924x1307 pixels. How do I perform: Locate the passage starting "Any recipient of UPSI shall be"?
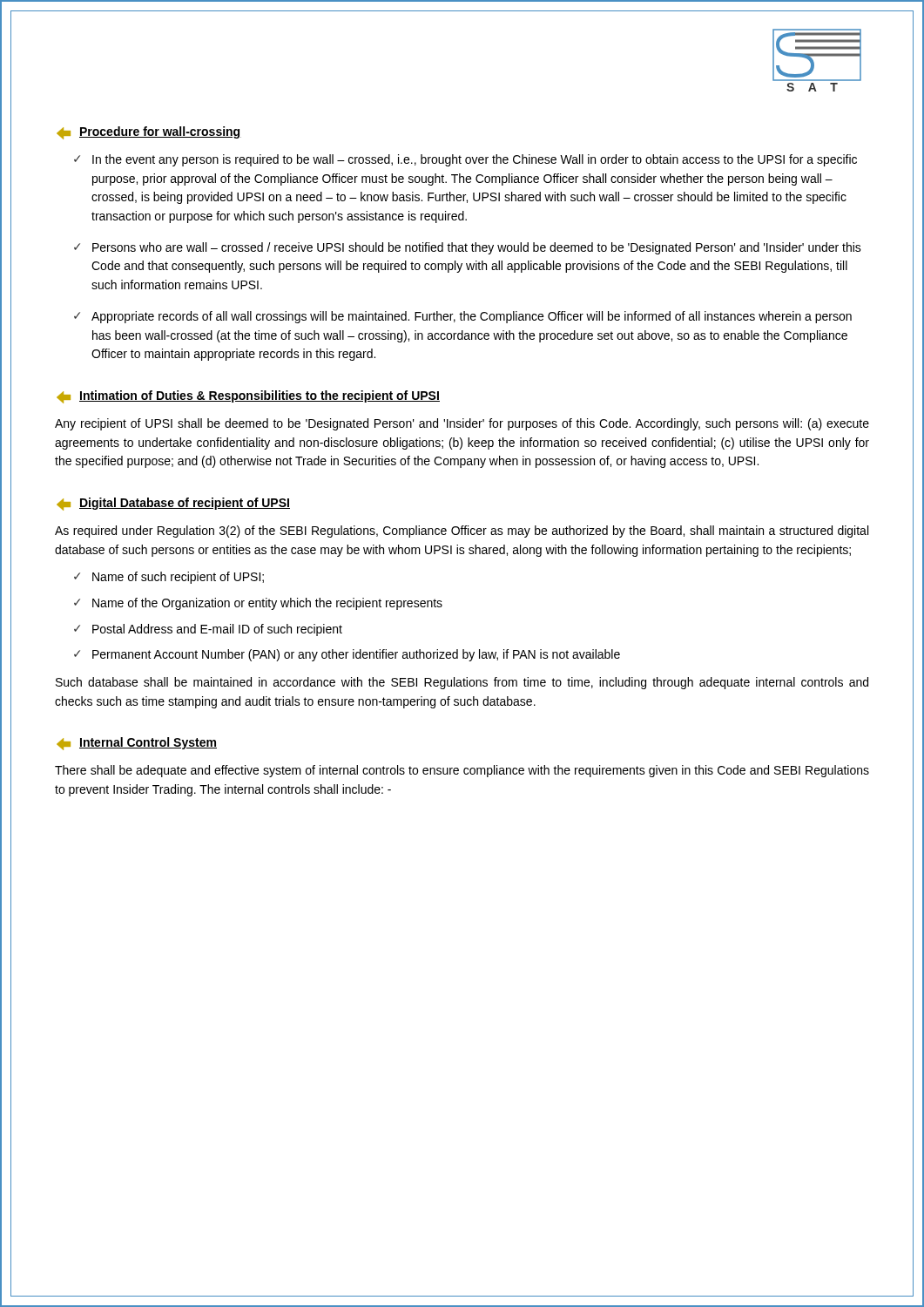(x=462, y=442)
